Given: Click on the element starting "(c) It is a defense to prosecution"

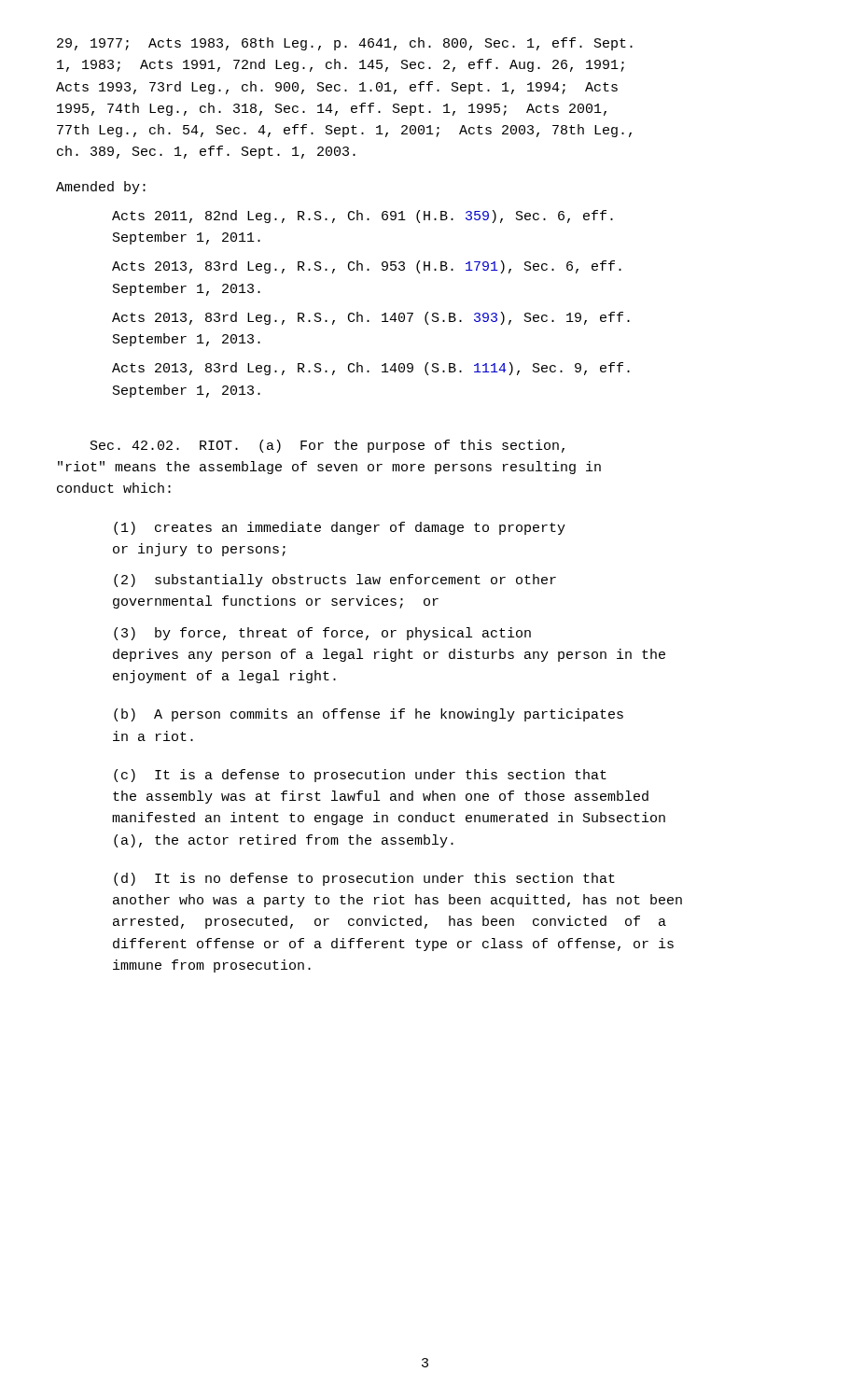Looking at the screenshot, I should [389, 808].
